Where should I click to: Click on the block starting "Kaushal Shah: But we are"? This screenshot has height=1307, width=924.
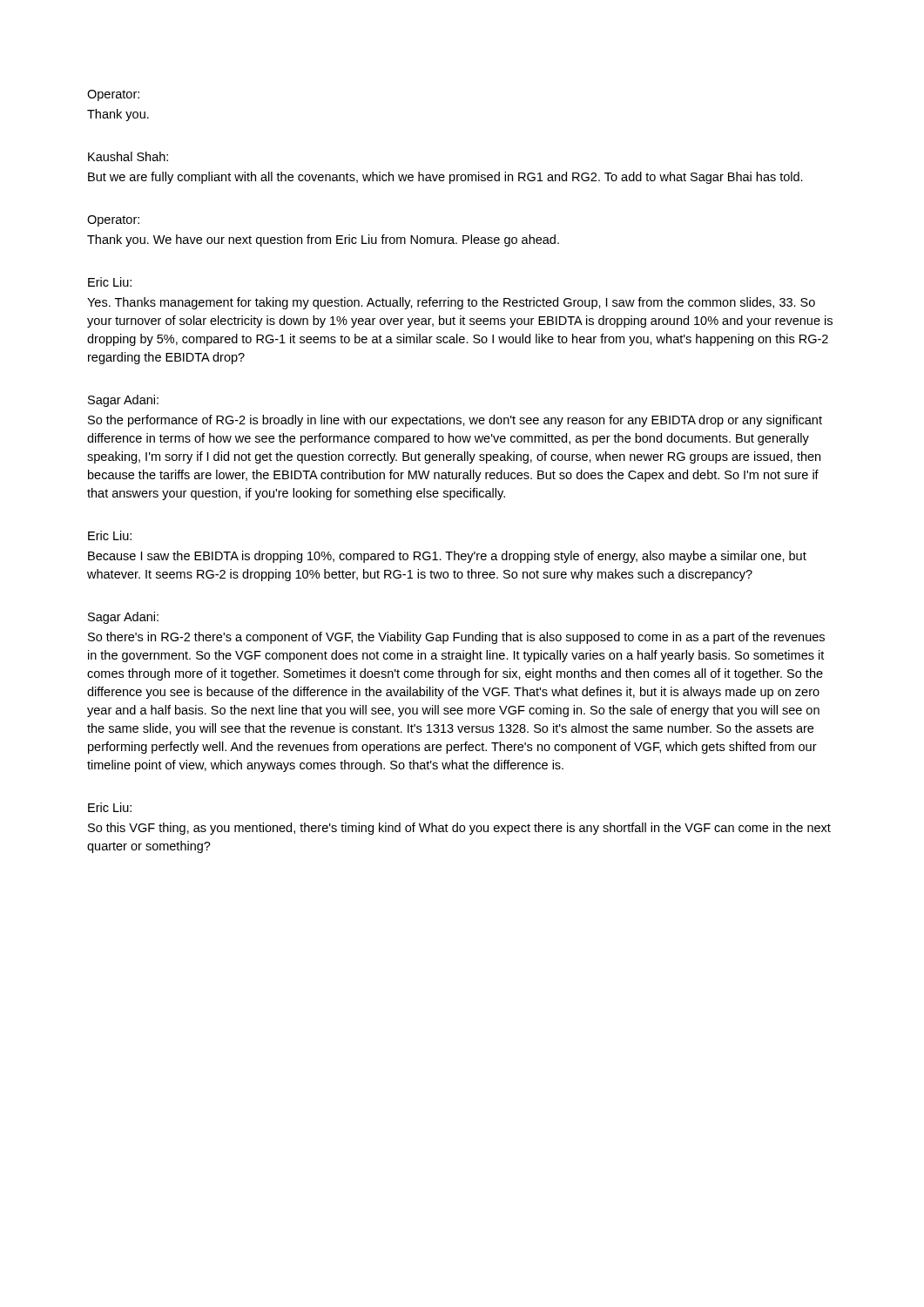coord(462,167)
